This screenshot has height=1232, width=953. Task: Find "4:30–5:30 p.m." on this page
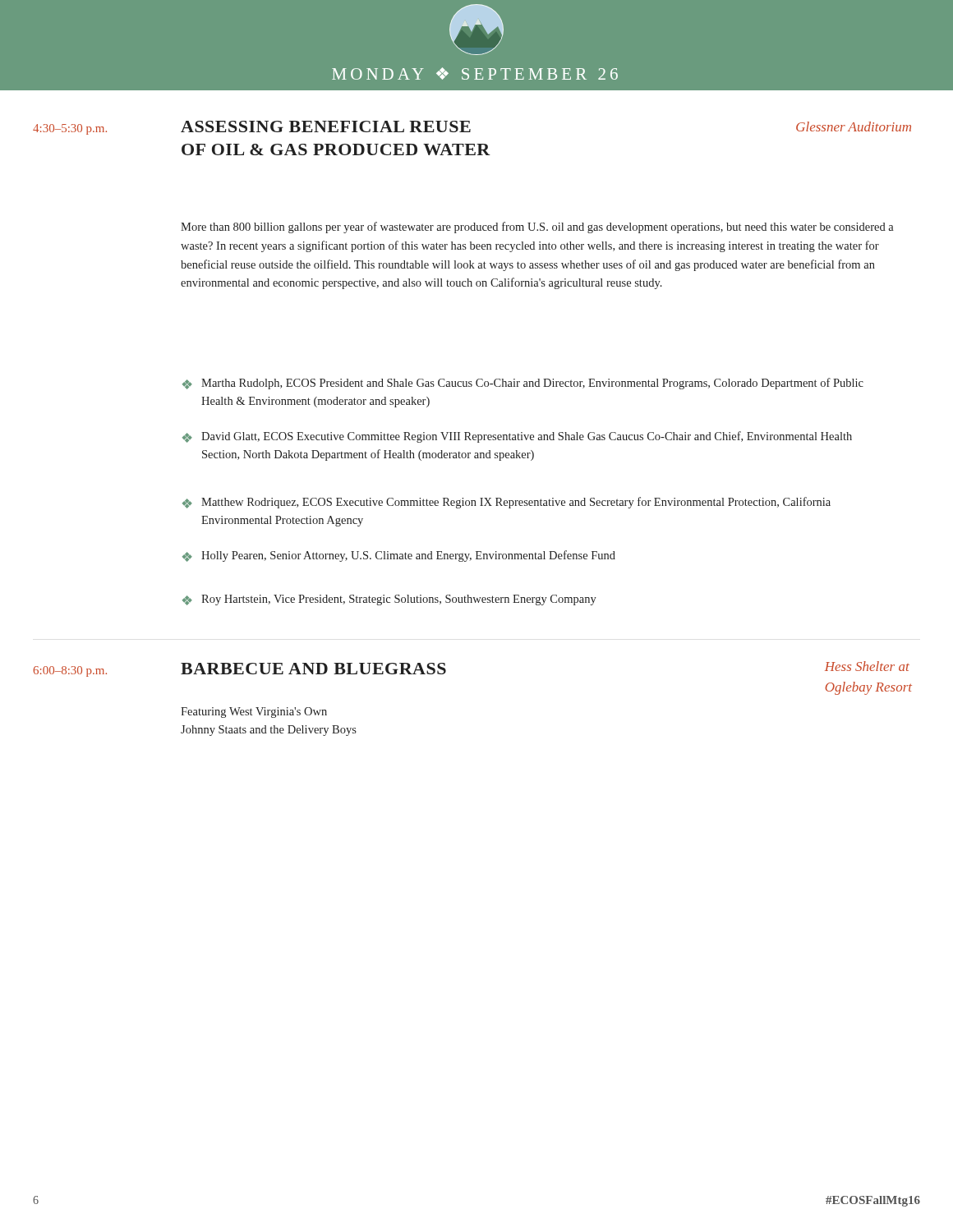pyautogui.click(x=70, y=128)
